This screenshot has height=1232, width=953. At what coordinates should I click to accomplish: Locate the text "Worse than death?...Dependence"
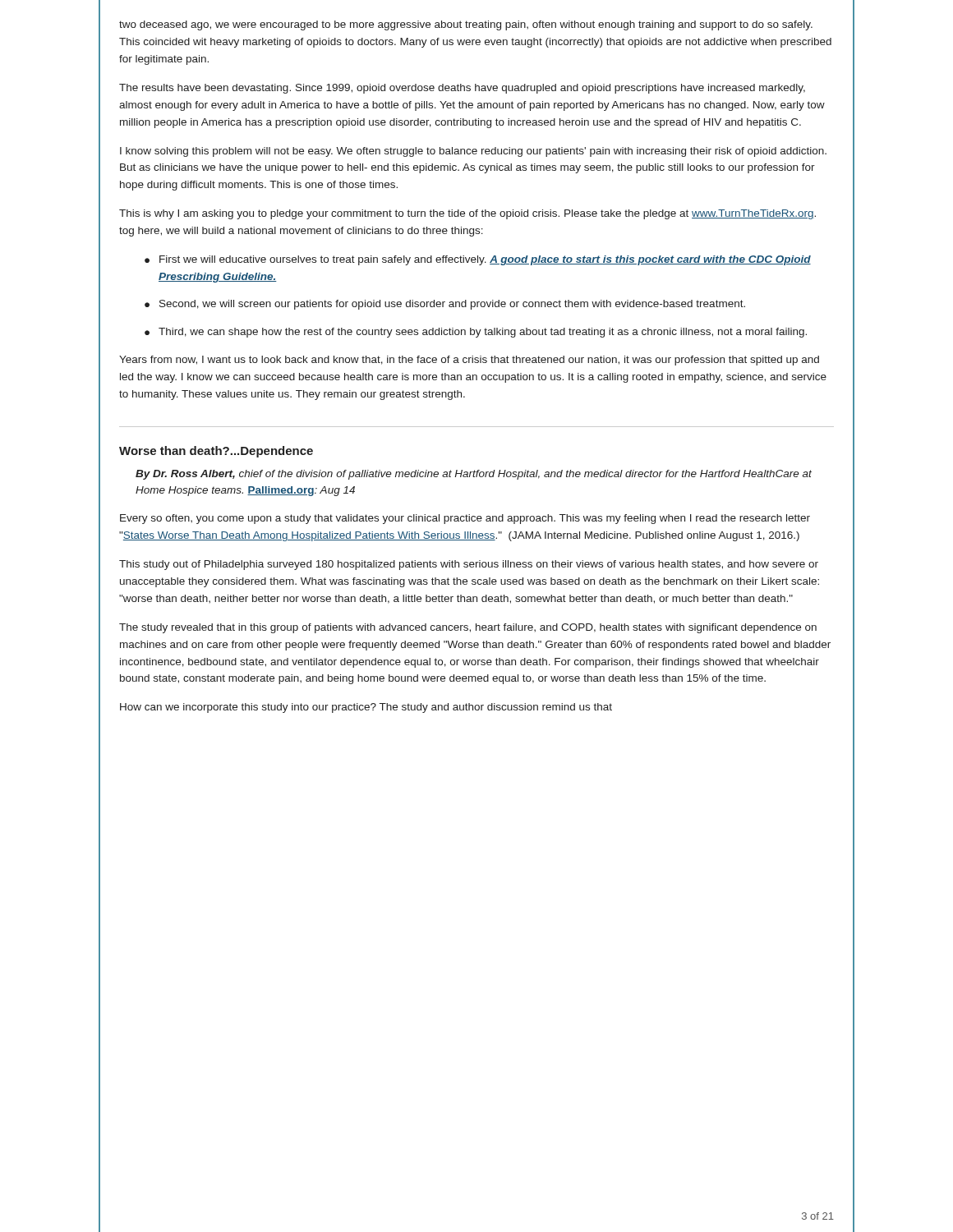pos(216,450)
